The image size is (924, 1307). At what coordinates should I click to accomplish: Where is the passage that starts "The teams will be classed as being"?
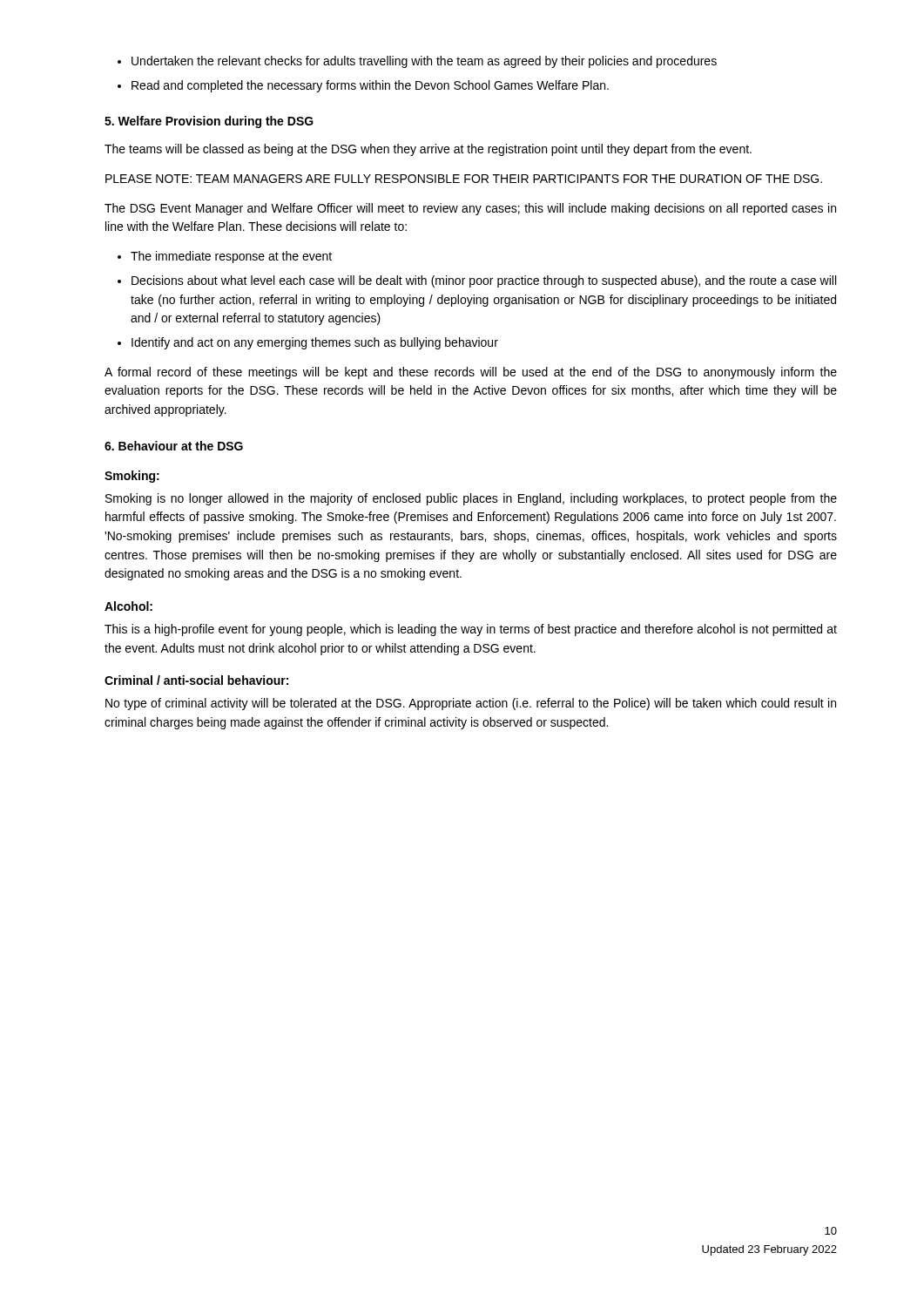coord(428,149)
